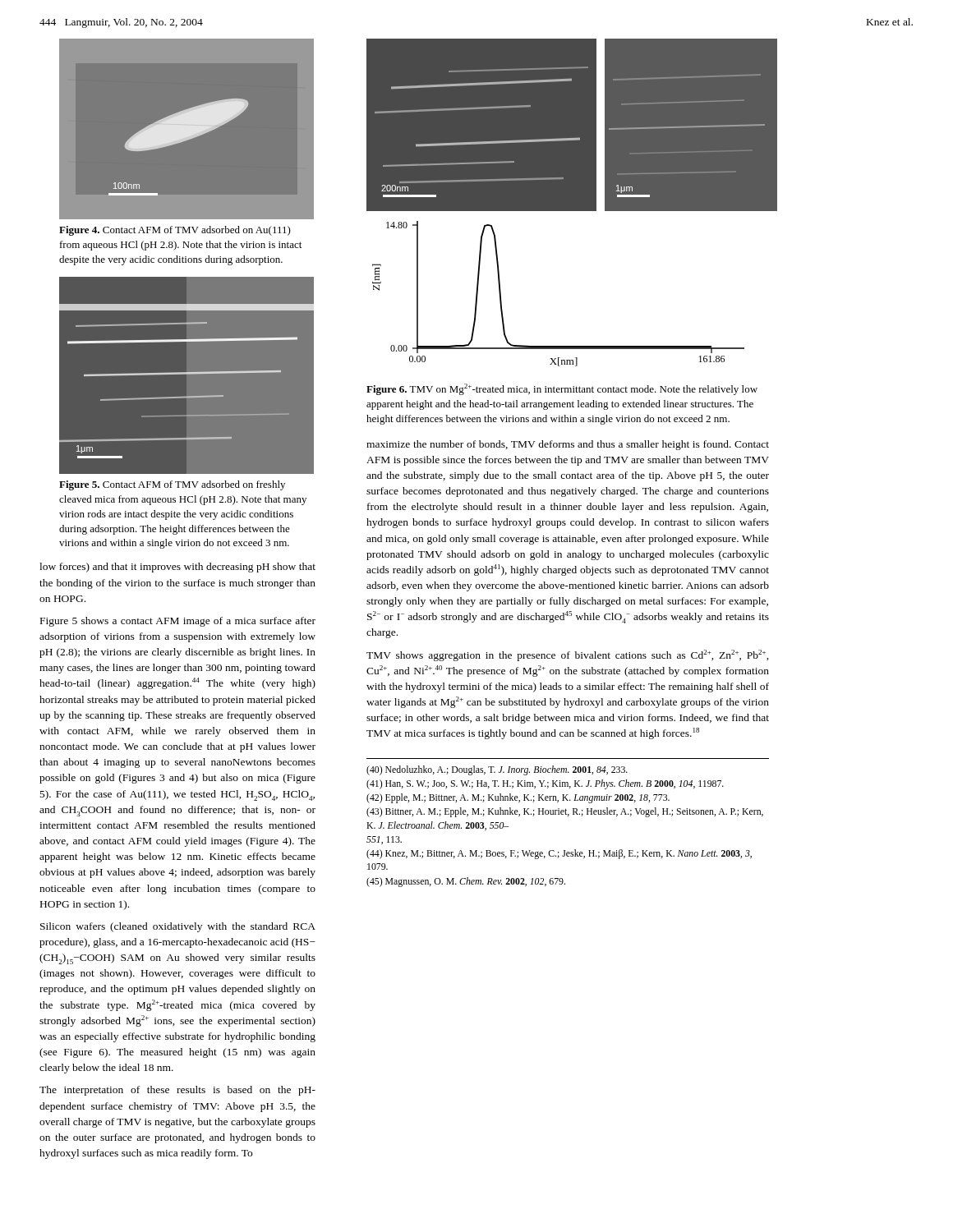The height and width of the screenshot is (1232, 953).
Task: Point to the passage starting "low forces) and that it improves"
Action: [177, 582]
